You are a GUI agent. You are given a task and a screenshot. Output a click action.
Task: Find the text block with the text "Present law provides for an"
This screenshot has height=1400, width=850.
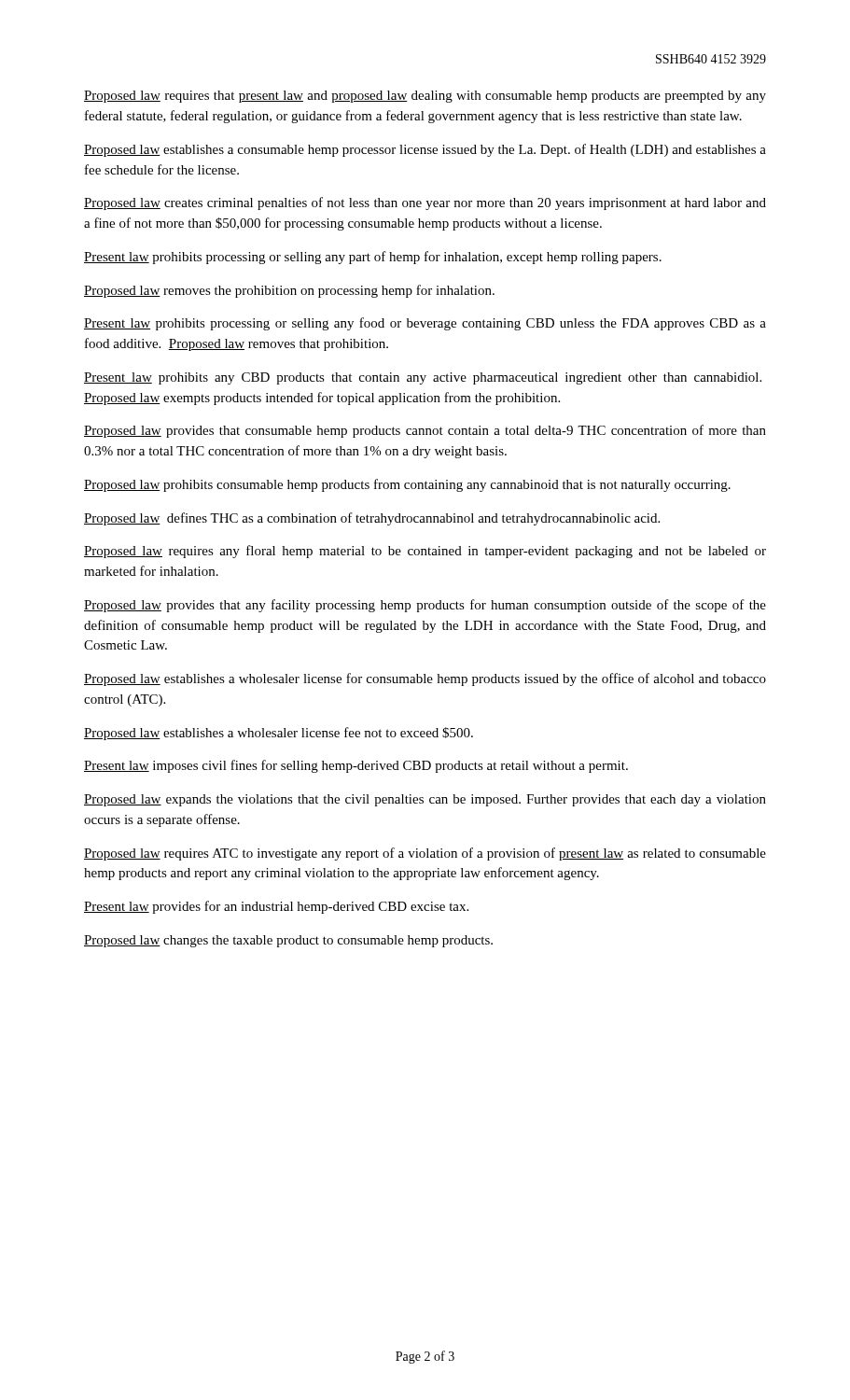coord(277,906)
